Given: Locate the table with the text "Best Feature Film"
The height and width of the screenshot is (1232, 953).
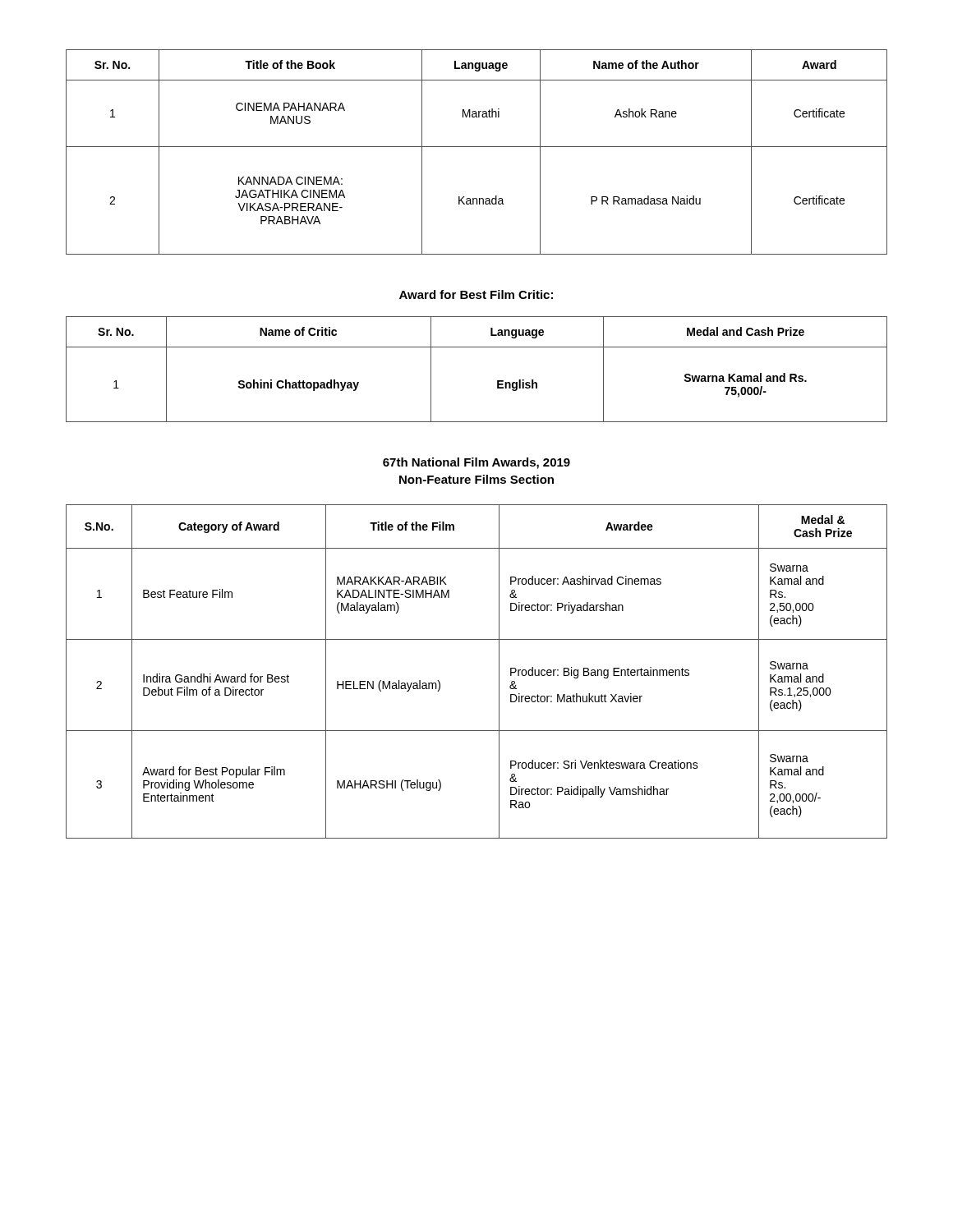Looking at the screenshot, I should (476, 671).
